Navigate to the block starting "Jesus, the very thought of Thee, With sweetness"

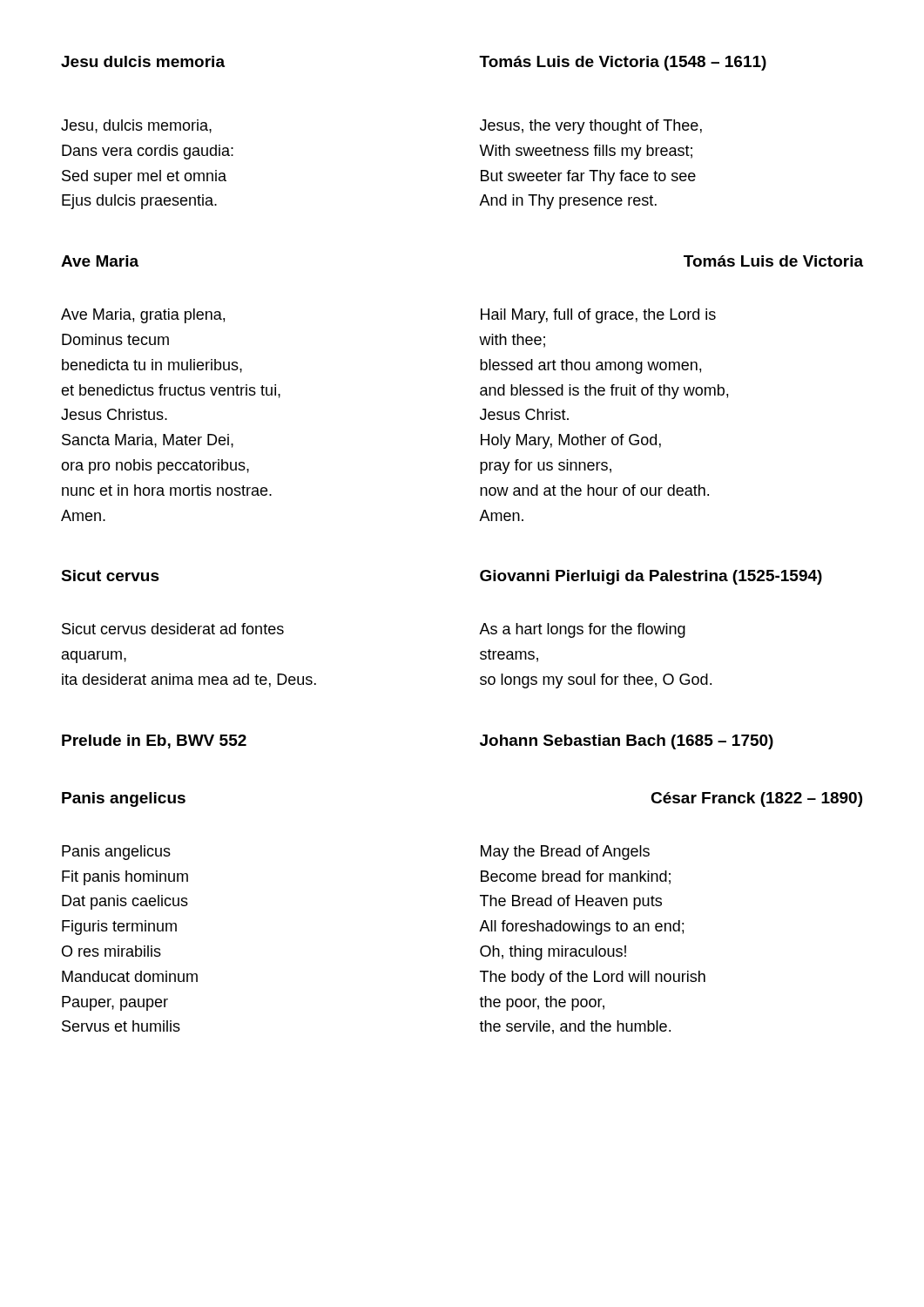591,163
